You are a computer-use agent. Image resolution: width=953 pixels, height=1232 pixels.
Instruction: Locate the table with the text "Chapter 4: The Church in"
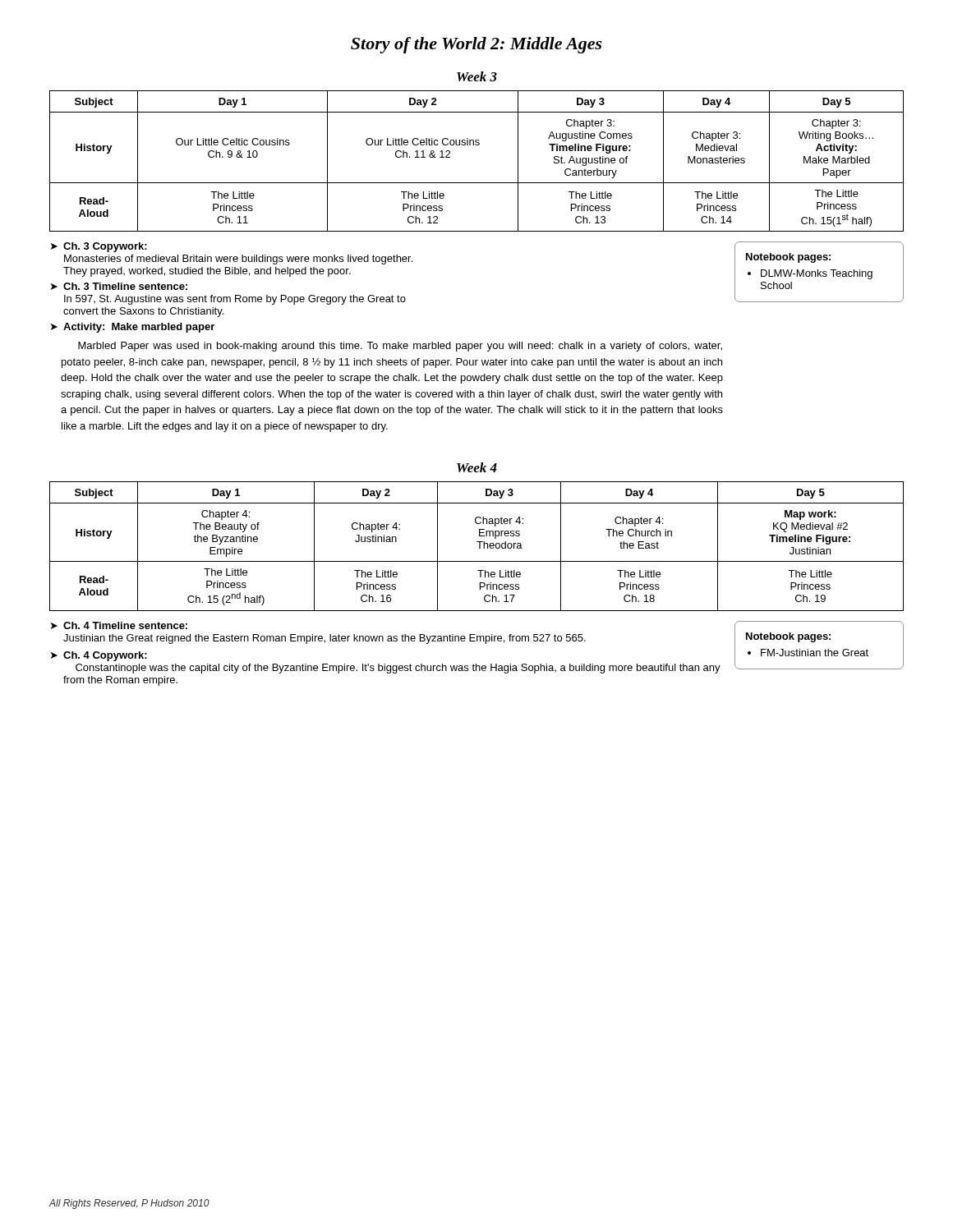tap(476, 546)
